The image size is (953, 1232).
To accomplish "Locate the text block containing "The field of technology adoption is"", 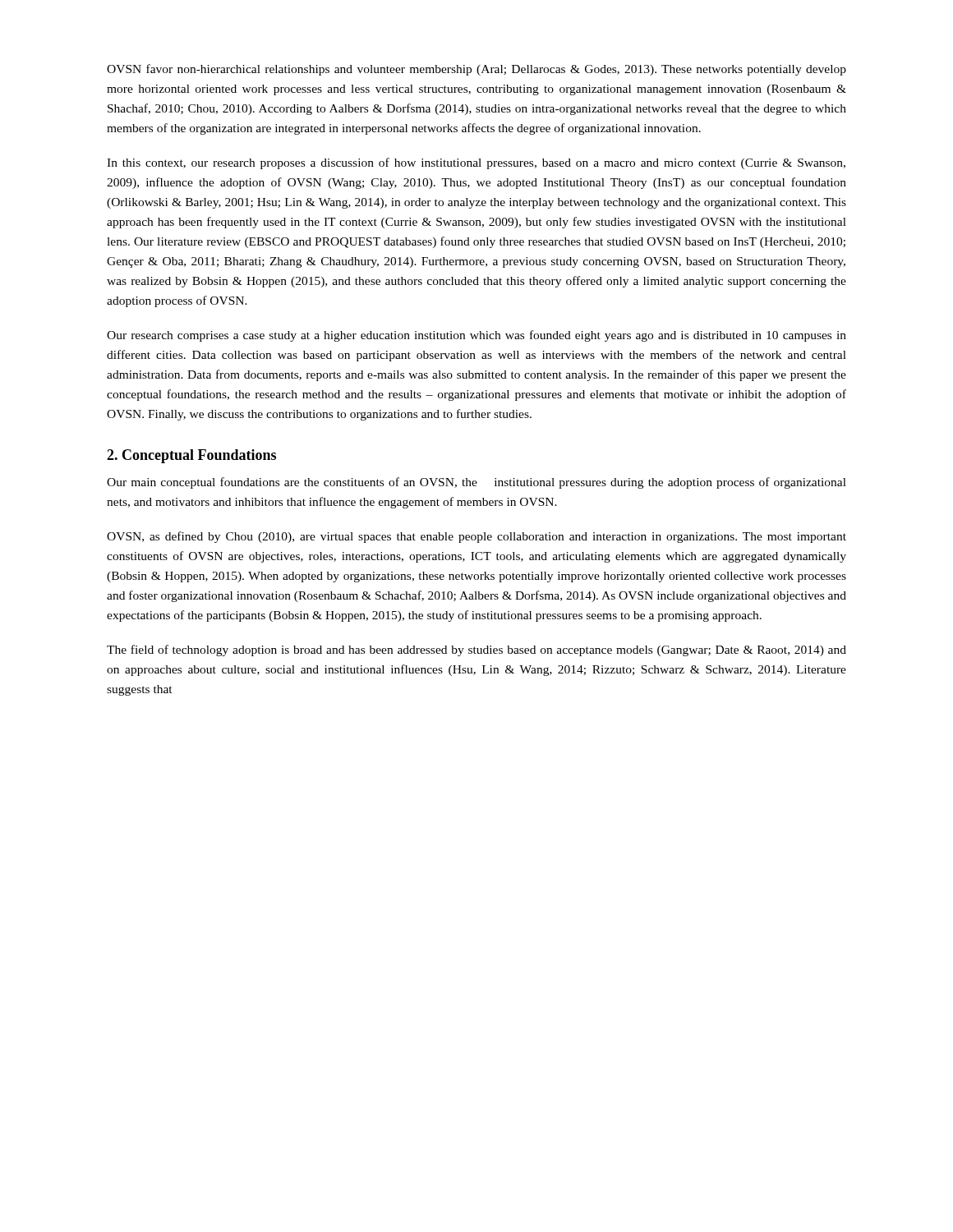I will click(x=476, y=669).
